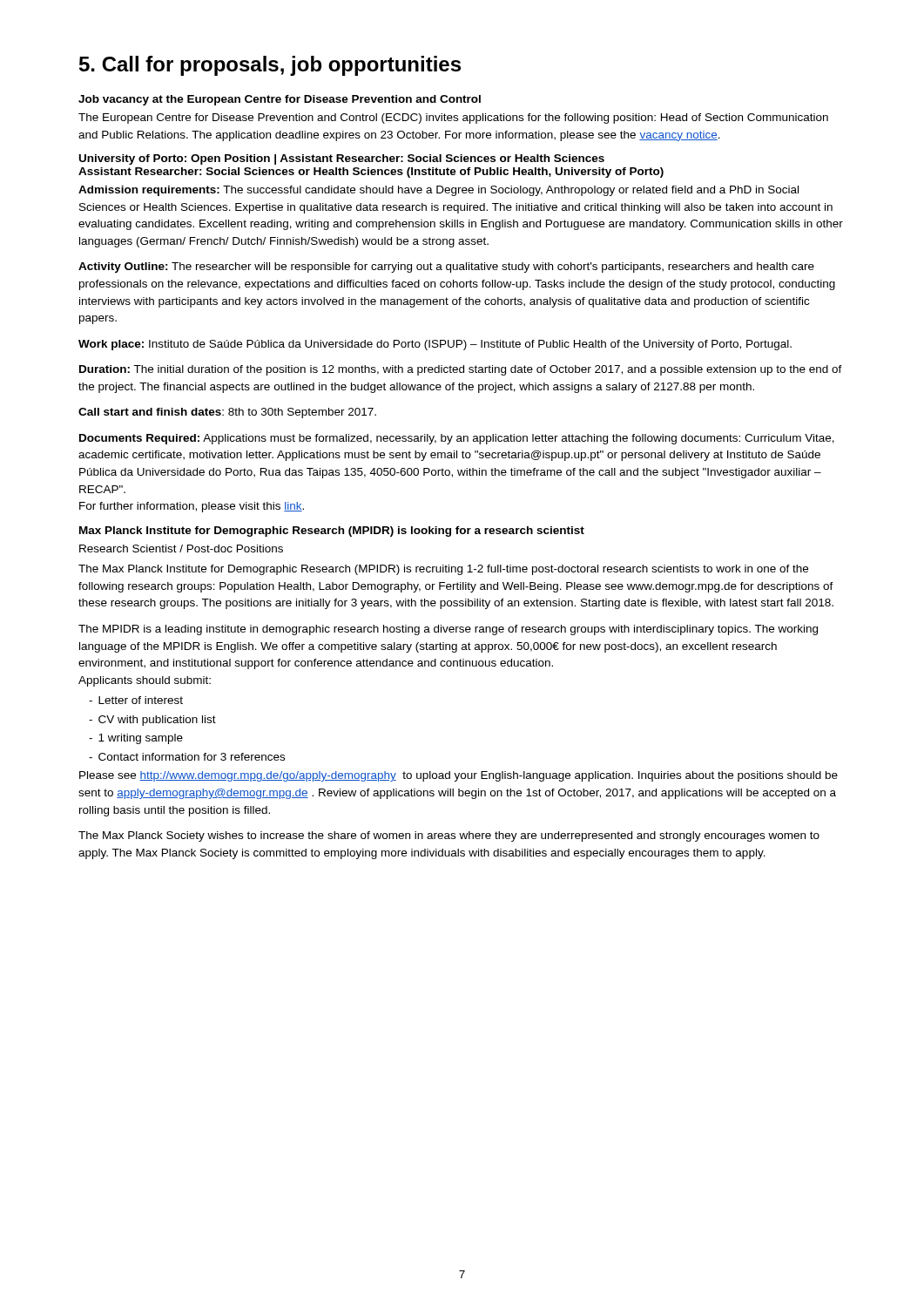Point to the element starting "Max Planck Institute for Demographic"
The image size is (924, 1307).
pyautogui.click(x=462, y=530)
